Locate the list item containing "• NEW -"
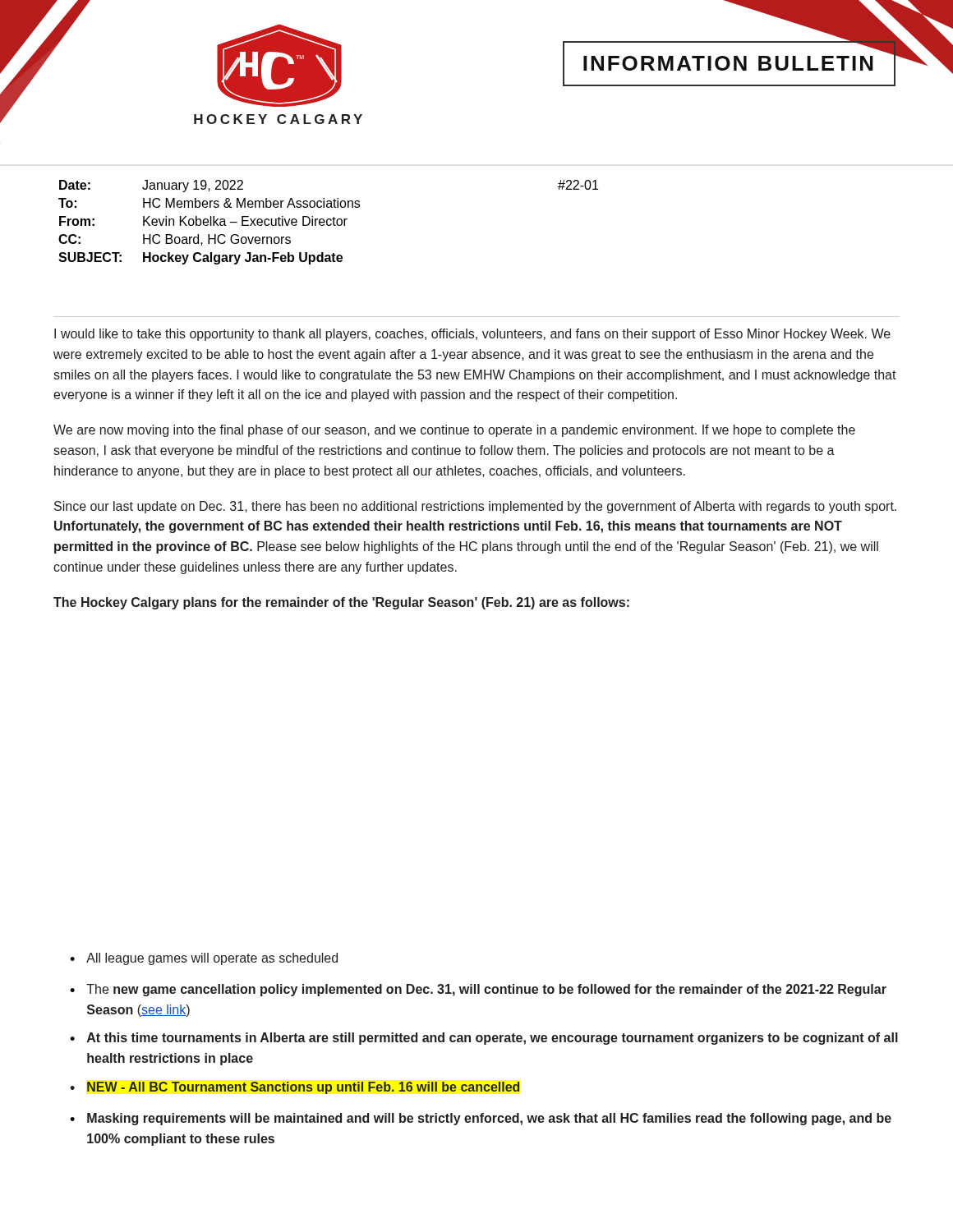Screen dimensions: 1232x953 tap(295, 1089)
